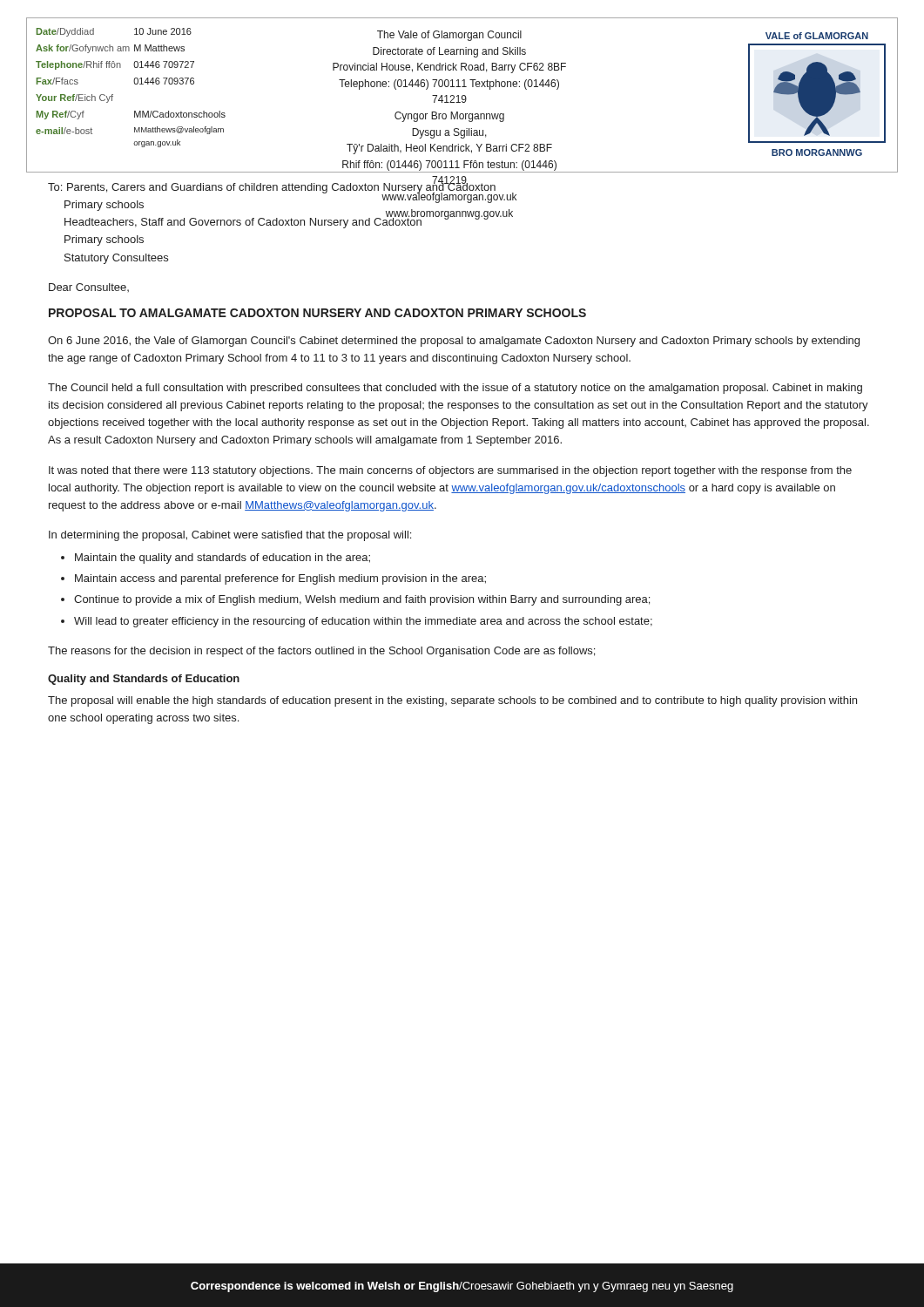Locate the element starting "To: Parents, Carers and Guardians of children attending"
The image size is (924, 1307).
click(272, 222)
